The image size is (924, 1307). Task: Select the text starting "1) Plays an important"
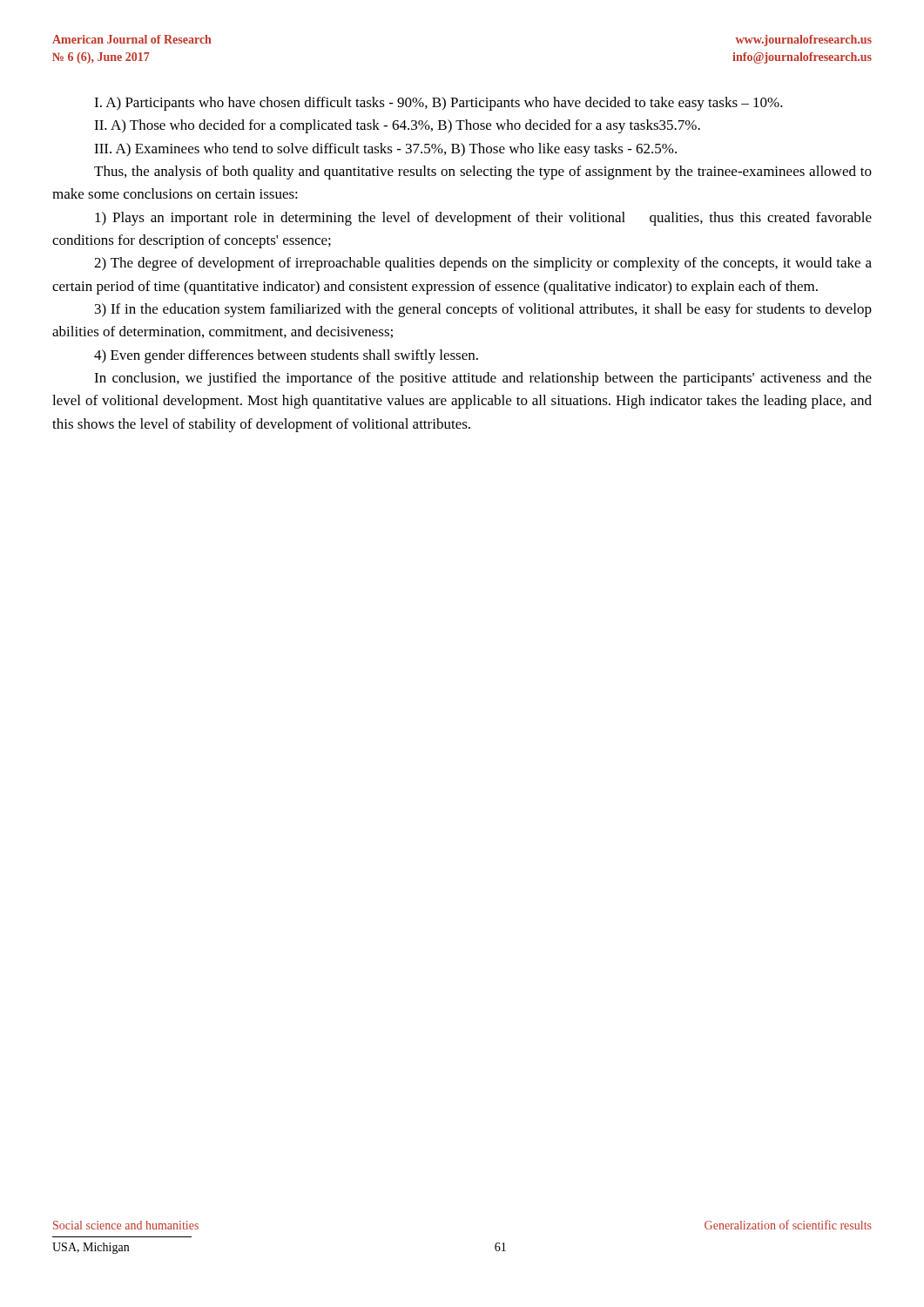[462, 229]
